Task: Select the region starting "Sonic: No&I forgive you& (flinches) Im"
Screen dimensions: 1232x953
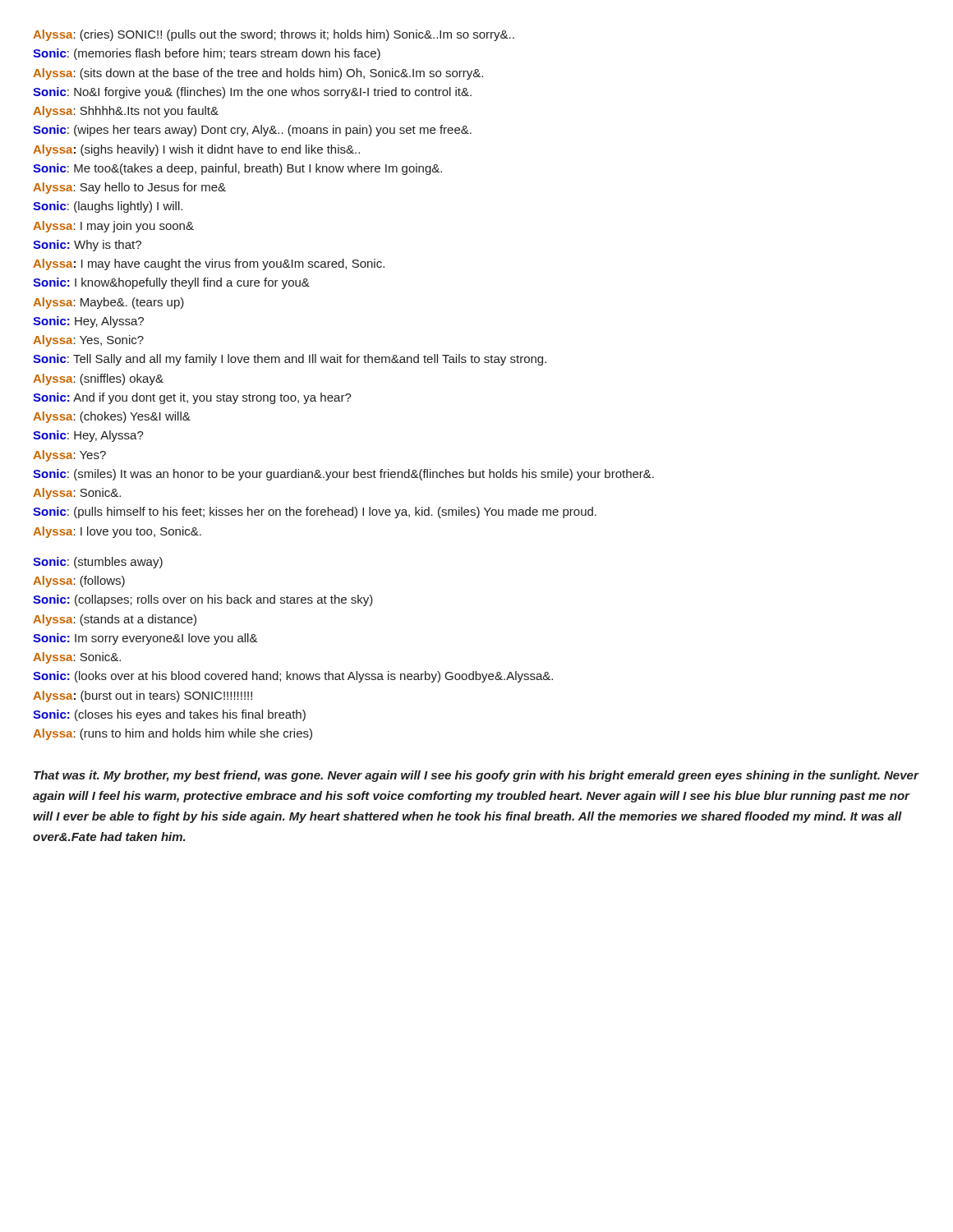Action: [253, 91]
